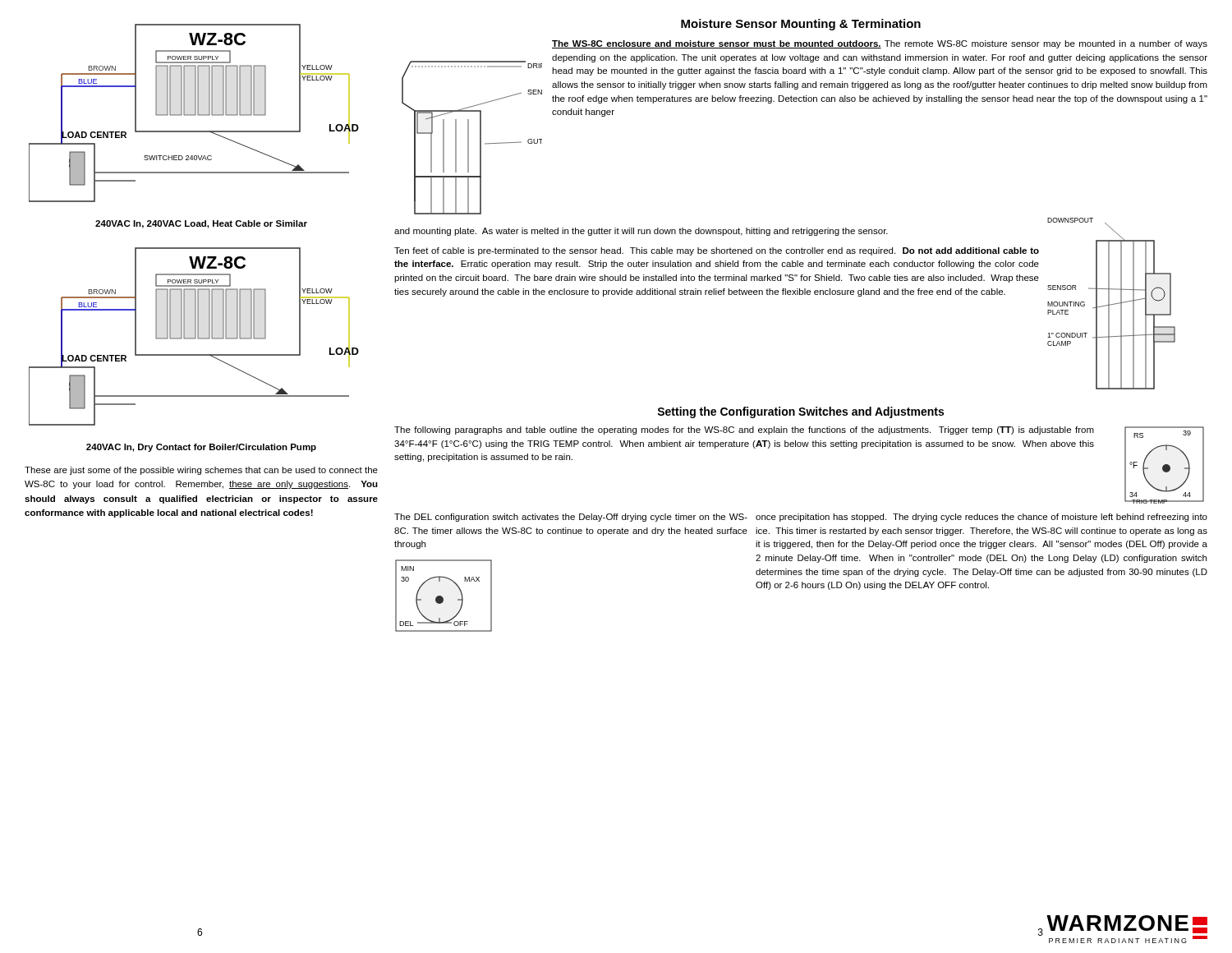Locate the caption that reads "240VAC In, Dry Contact for Boiler/Circulation Pump"
Image resolution: width=1232 pixels, height=953 pixels.
coord(201,447)
